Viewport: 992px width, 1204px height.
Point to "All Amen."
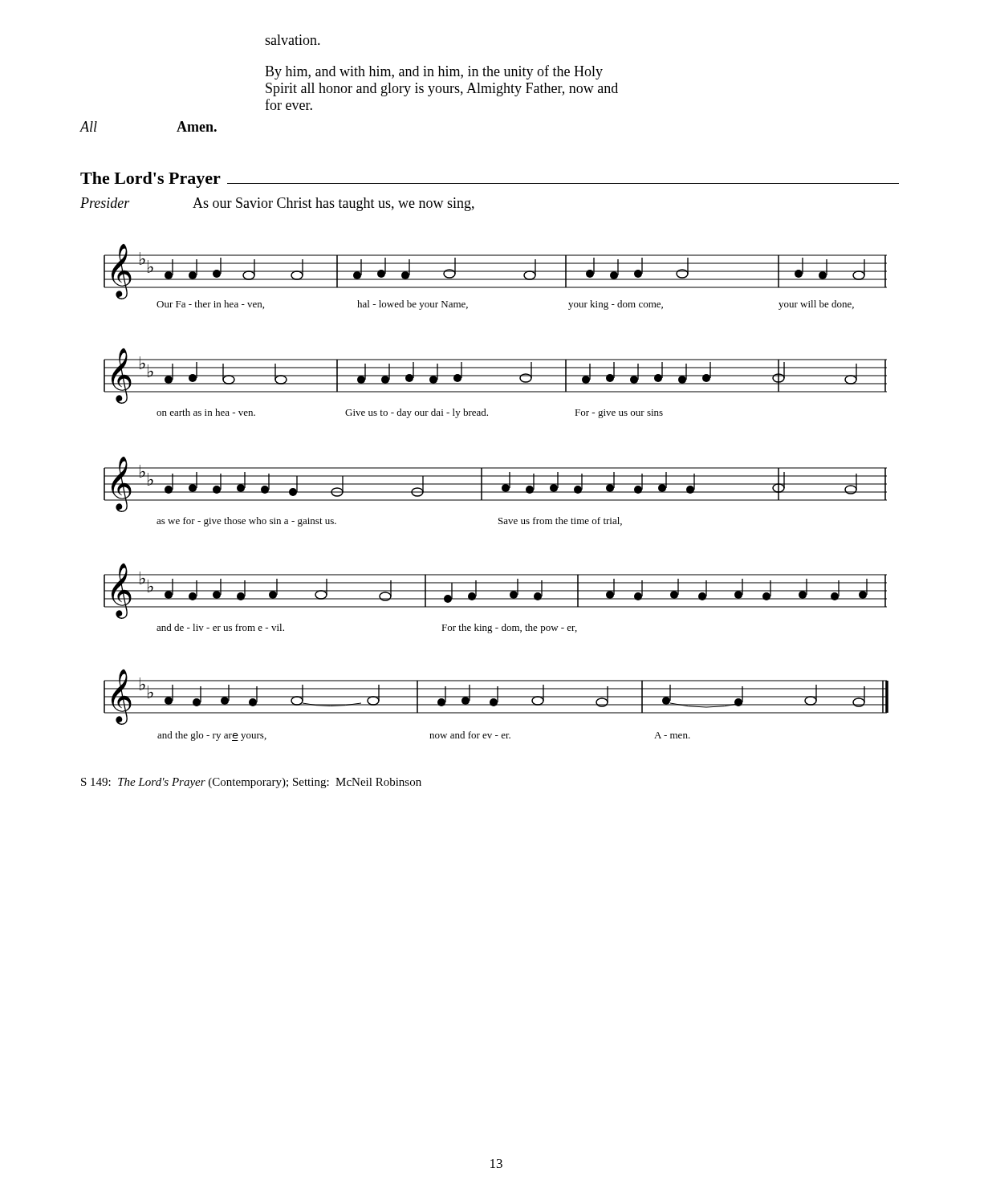click(x=91, y=126)
